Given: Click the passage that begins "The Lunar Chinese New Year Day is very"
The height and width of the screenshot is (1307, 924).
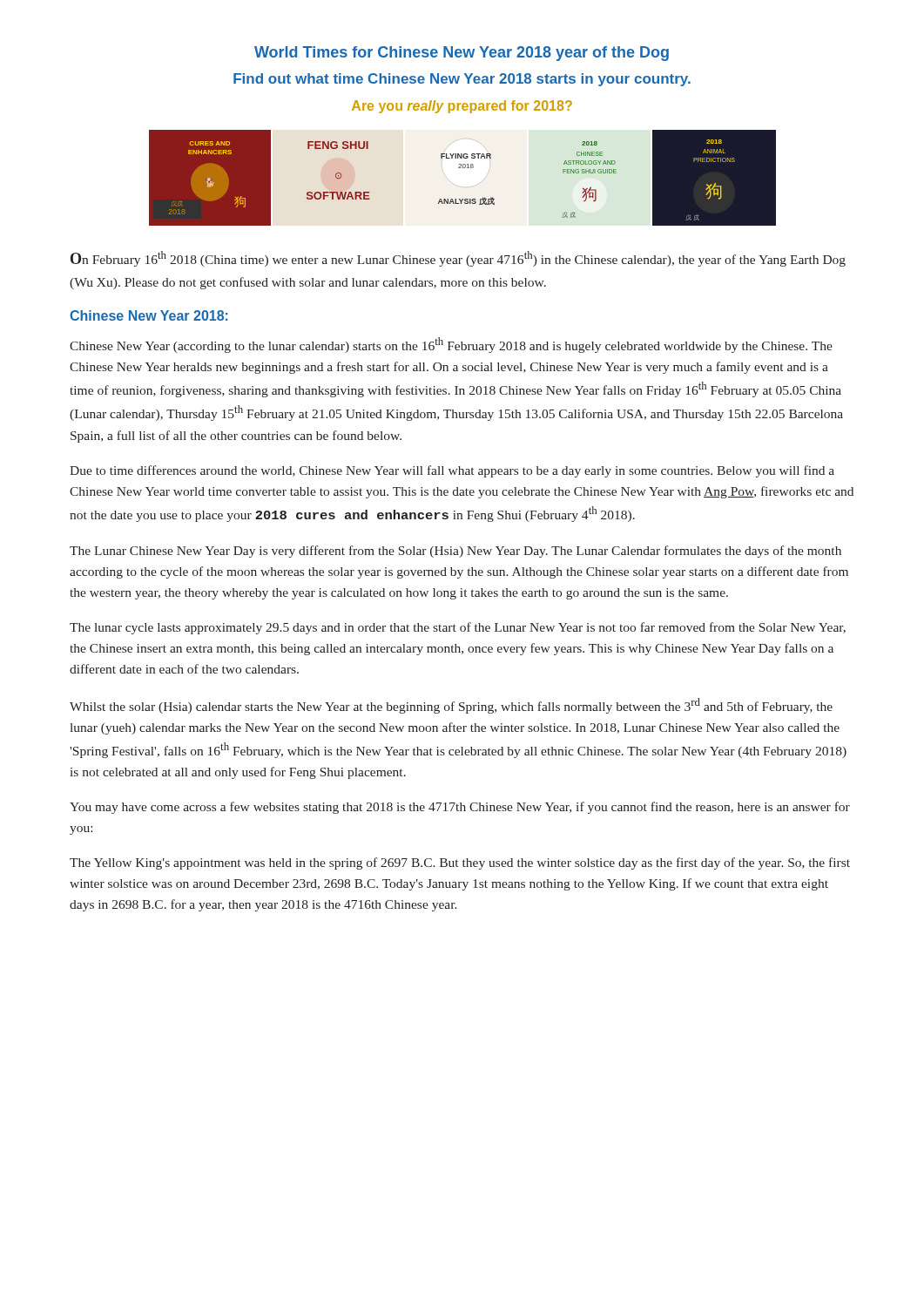Looking at the screenshot, I should pyautogui.click(x=459, y=571).
